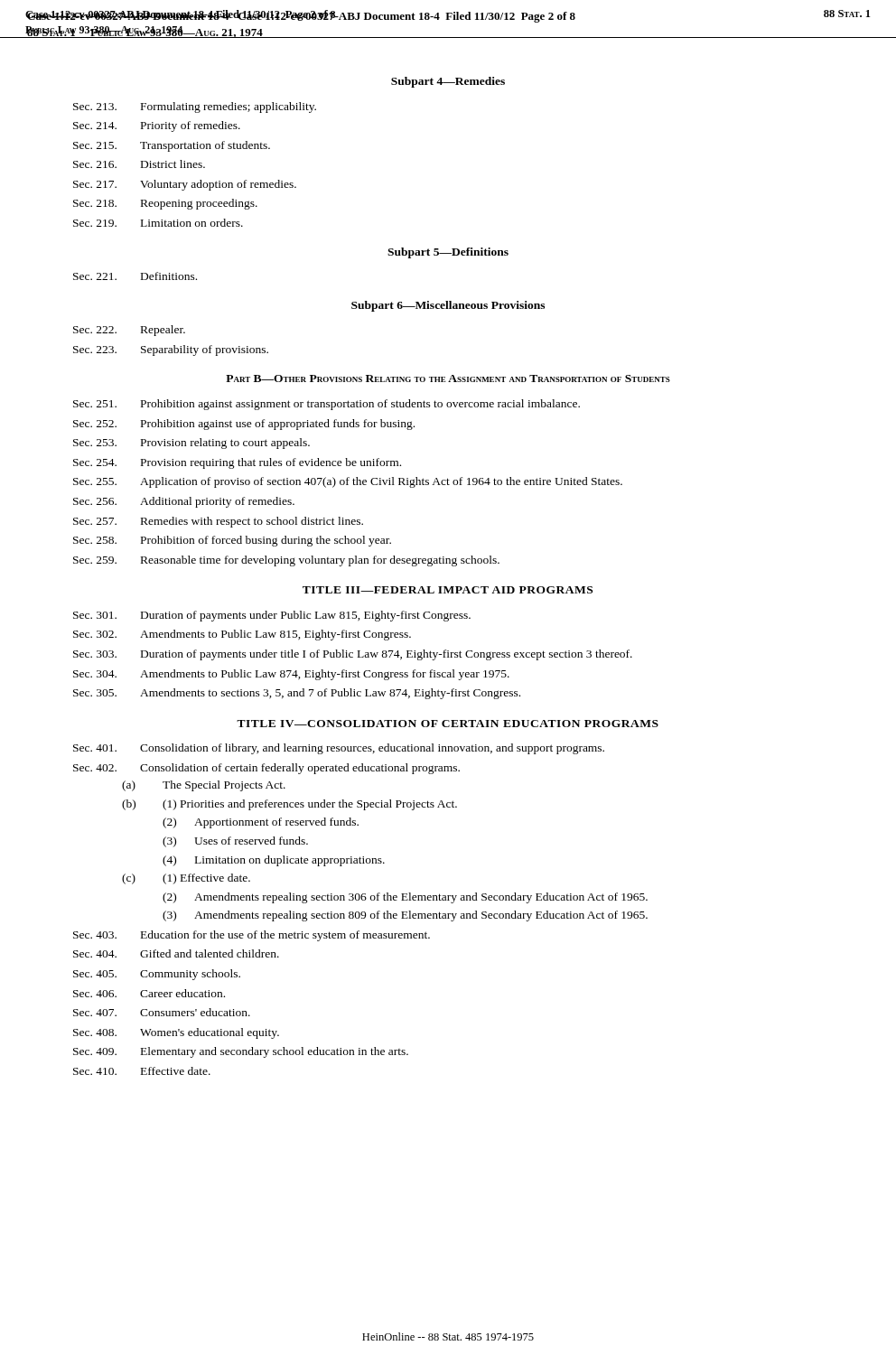Screen dimensions: 1355x896
Task: Find the section header that reads "Subpart 5—Definitions"
Action: 448,251
